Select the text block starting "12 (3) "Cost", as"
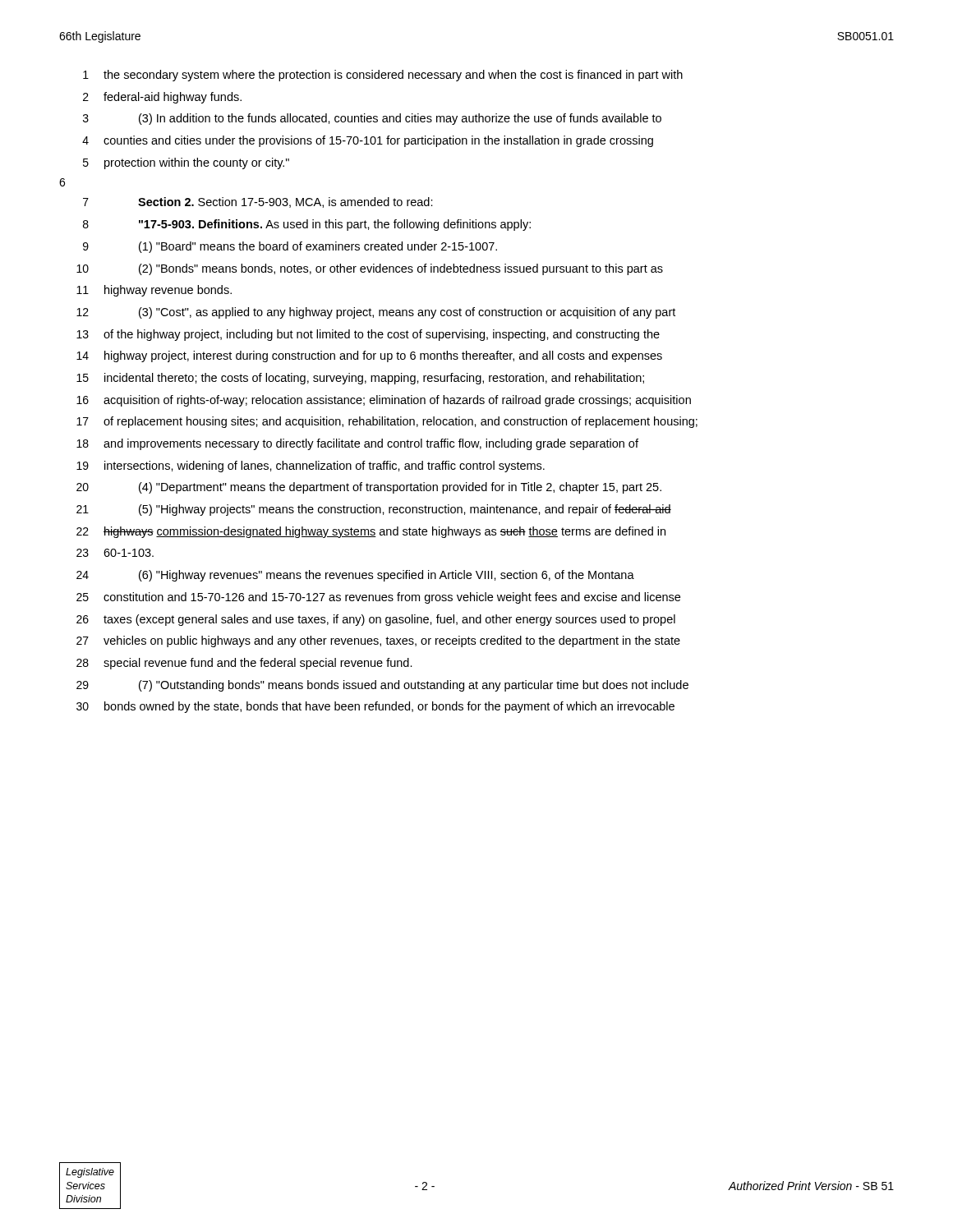 [476, 312]
